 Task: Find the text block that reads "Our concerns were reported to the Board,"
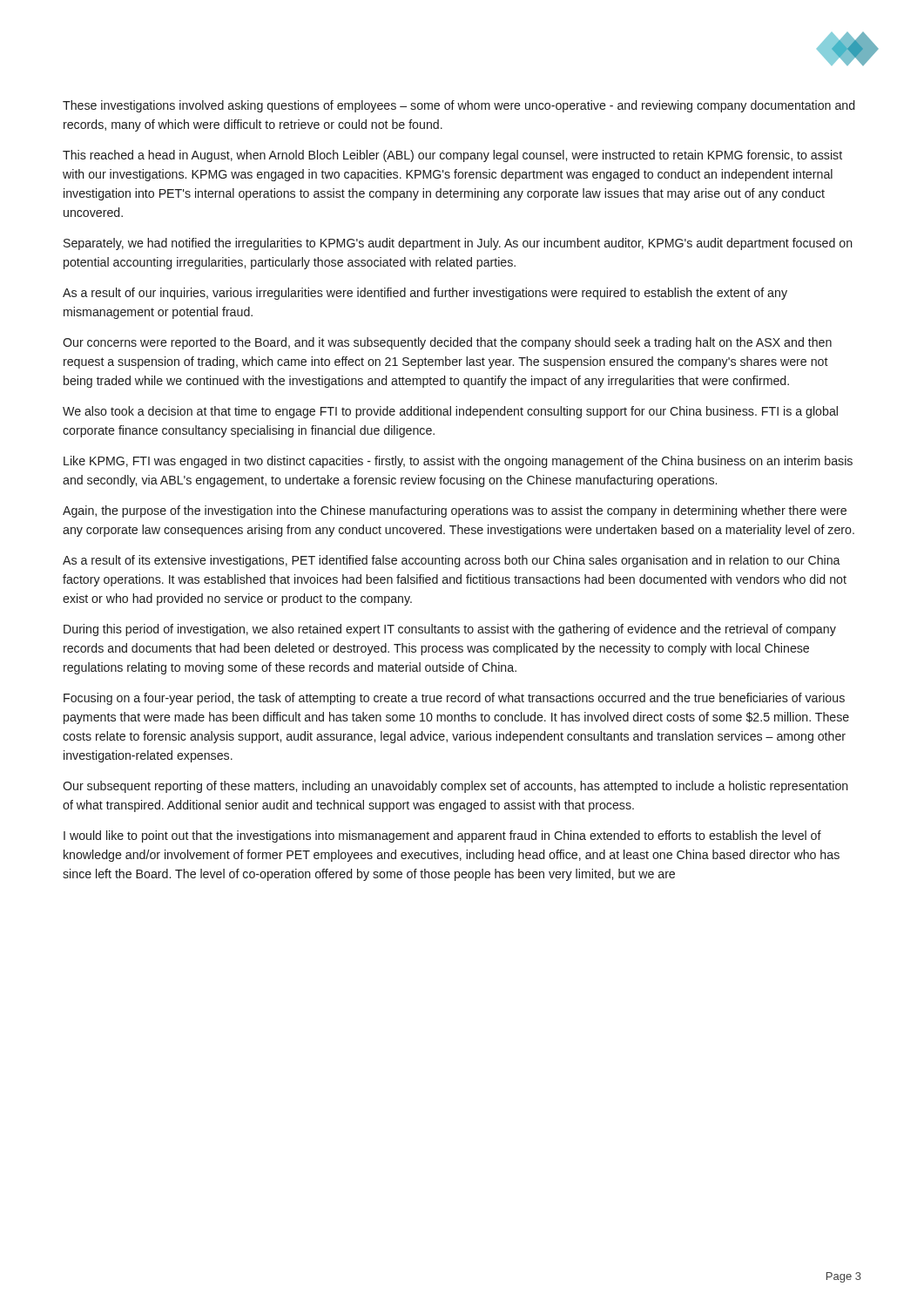pyautogui.click(x=462, y=362)
